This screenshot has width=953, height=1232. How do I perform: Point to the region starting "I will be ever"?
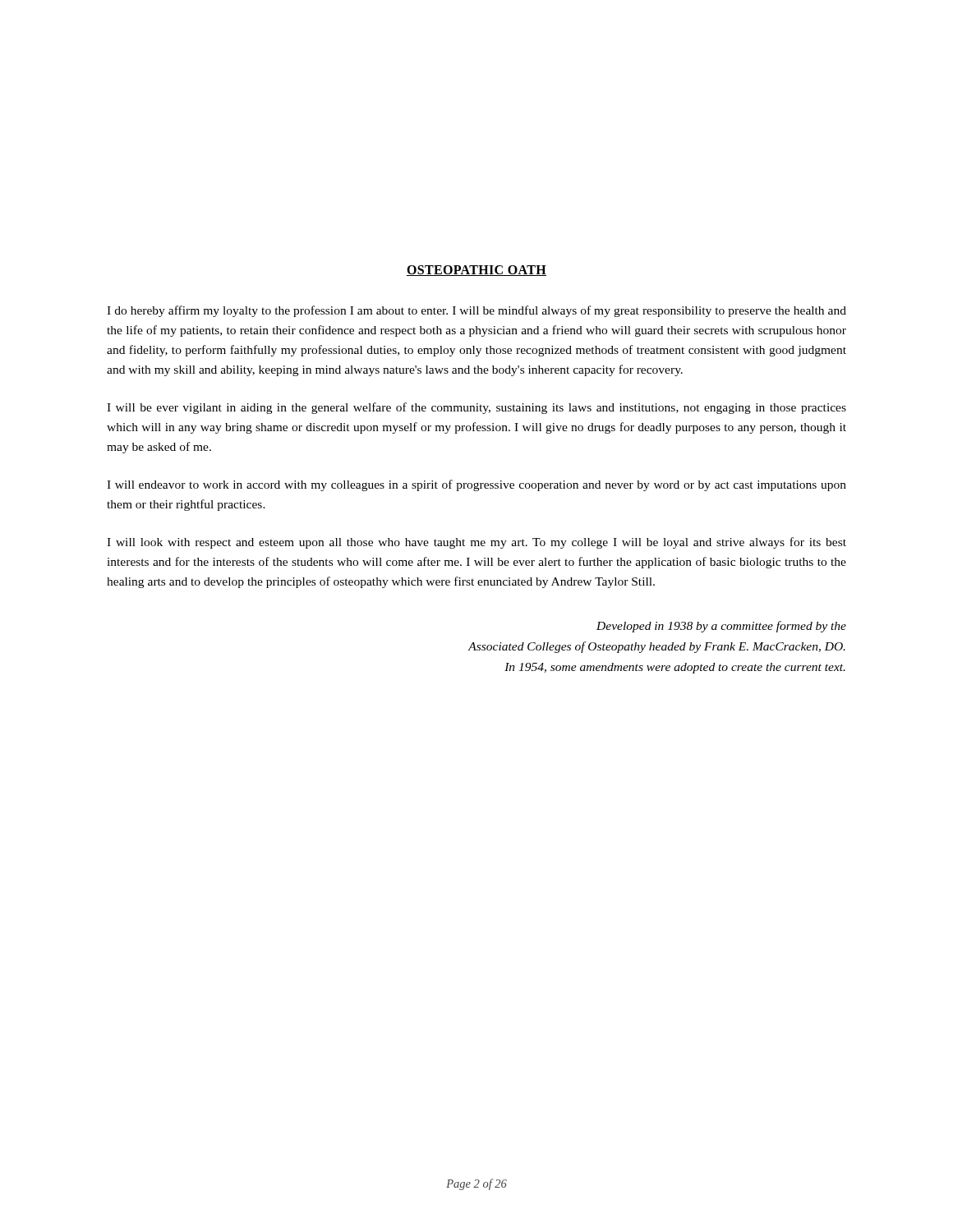pos(476,427)
